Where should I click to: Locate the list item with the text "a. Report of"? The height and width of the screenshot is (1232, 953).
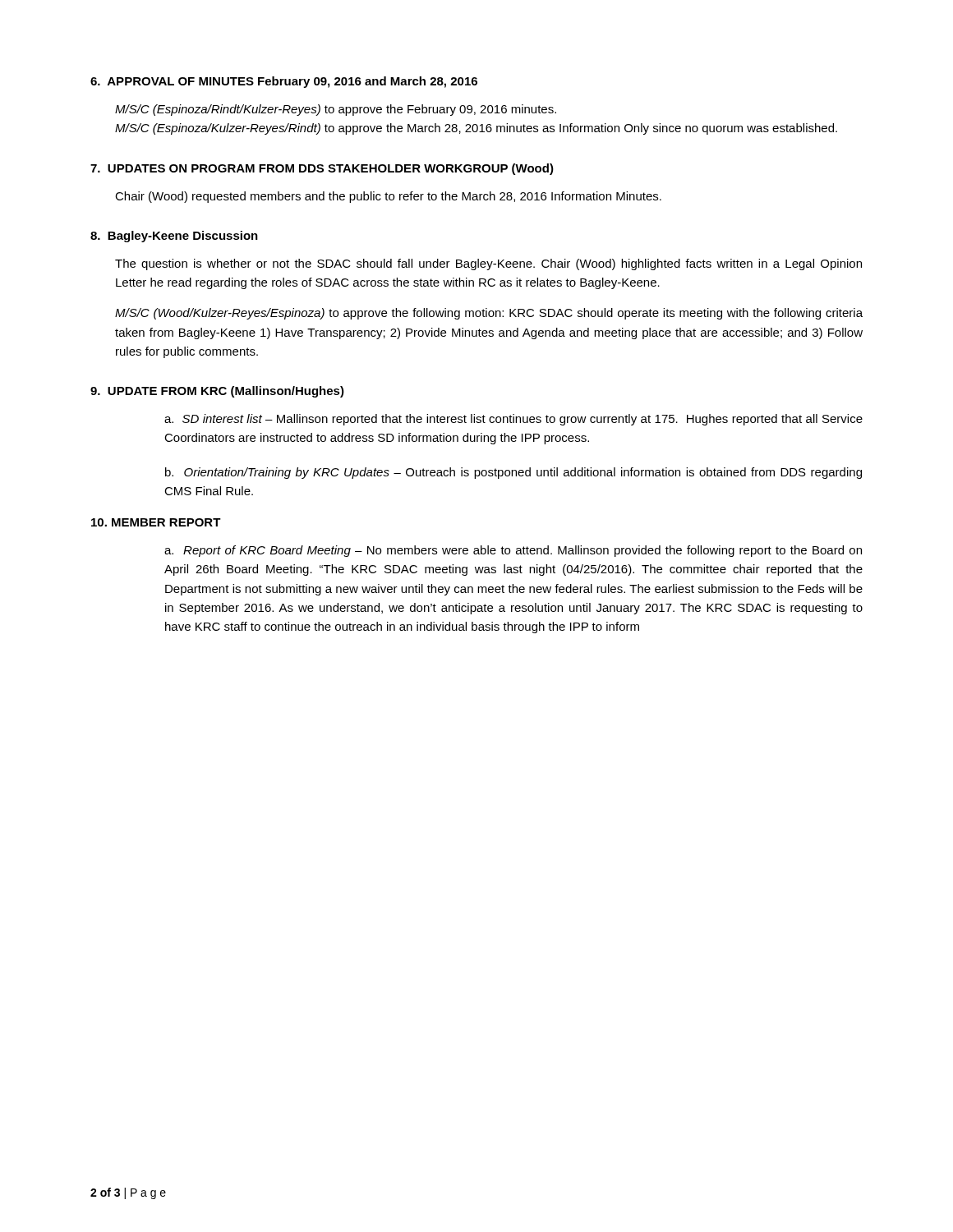click(513, 588)
